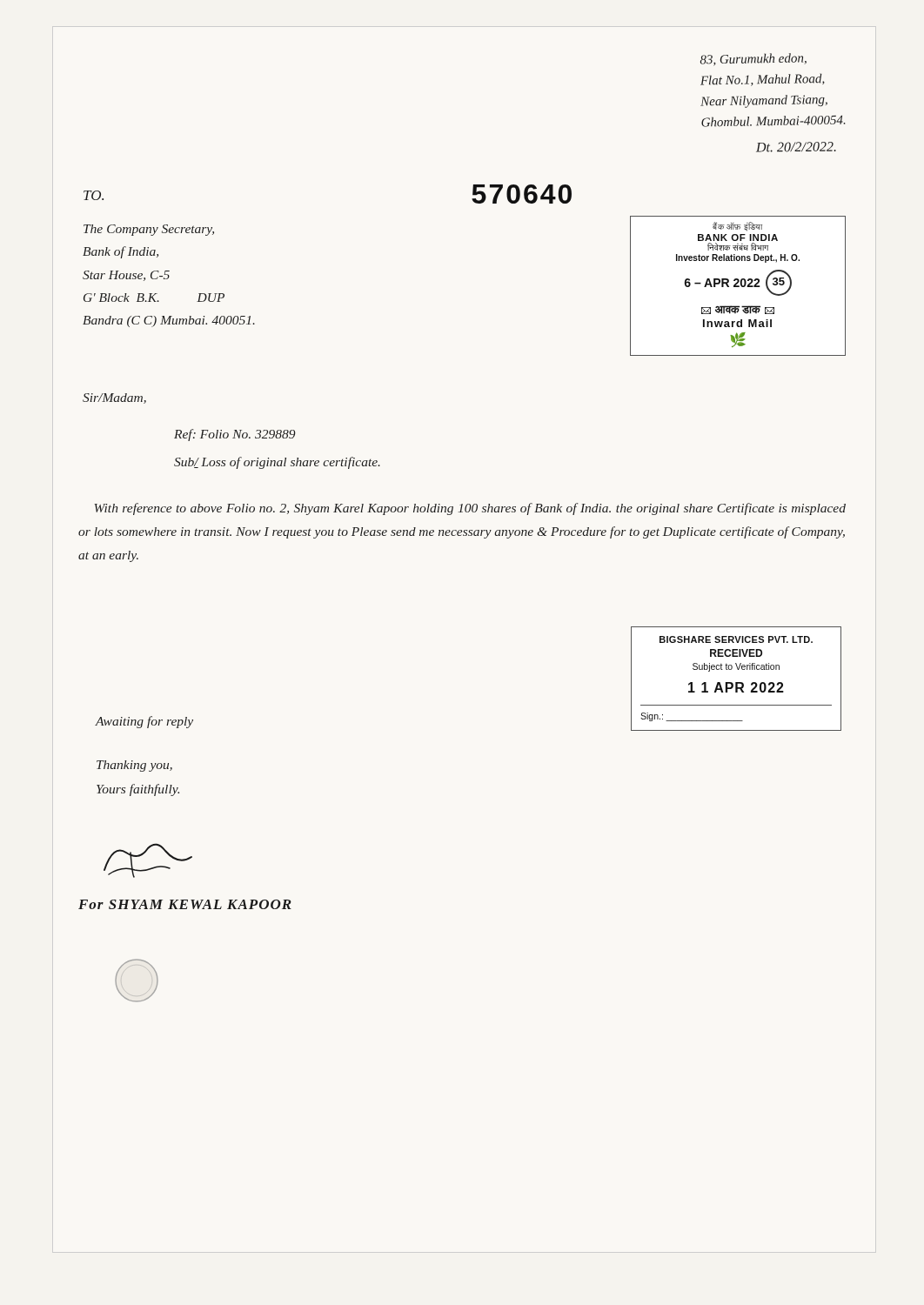Viewport: 924px width, 1305px height.
Task: Locate the text block that reads "The Company Secretary, Bank of India, Star"
Action: click(x=169, y=274)
